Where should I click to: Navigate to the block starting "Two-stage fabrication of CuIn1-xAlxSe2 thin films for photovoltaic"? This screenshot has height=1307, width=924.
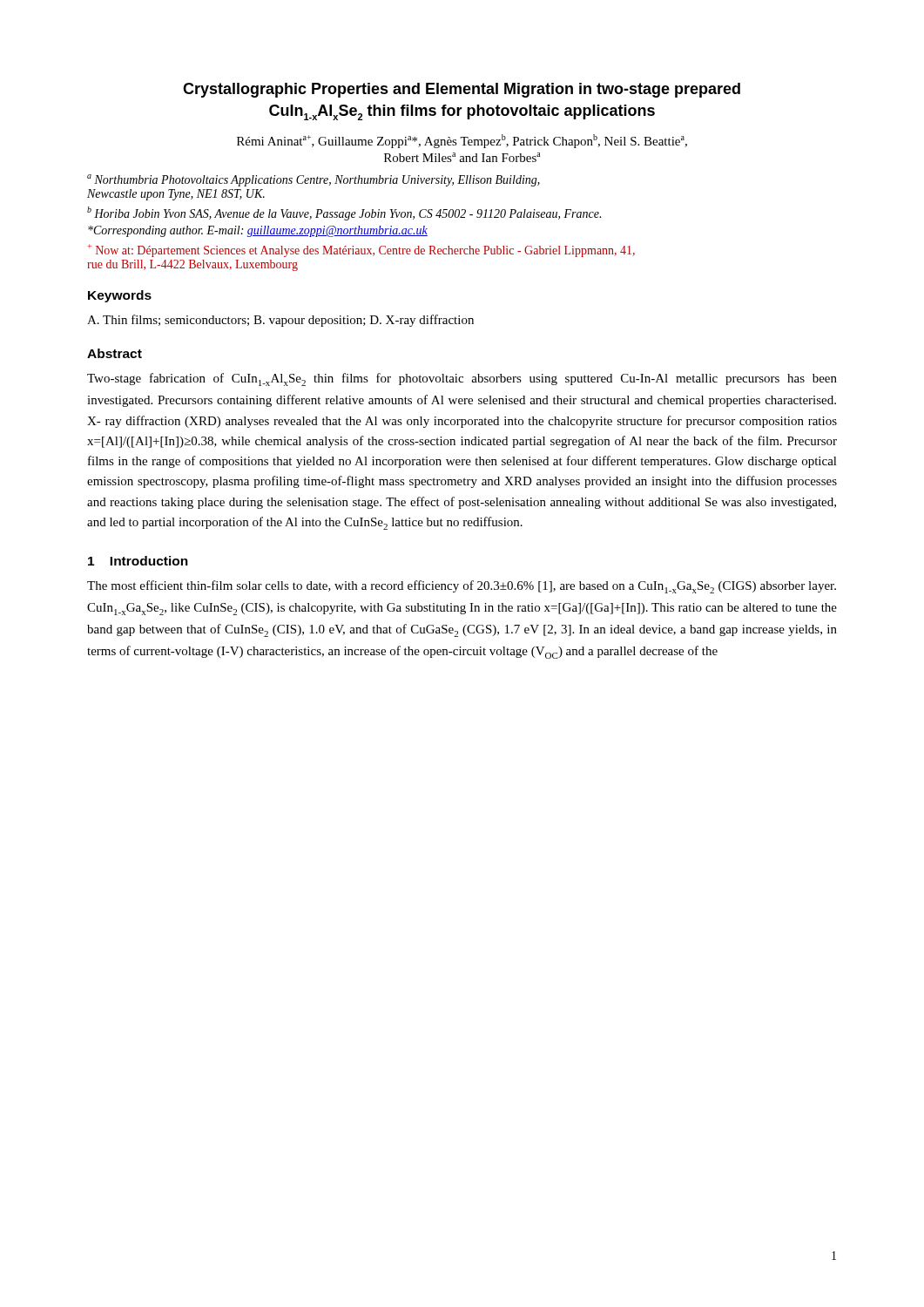click(x=462, y=452)
